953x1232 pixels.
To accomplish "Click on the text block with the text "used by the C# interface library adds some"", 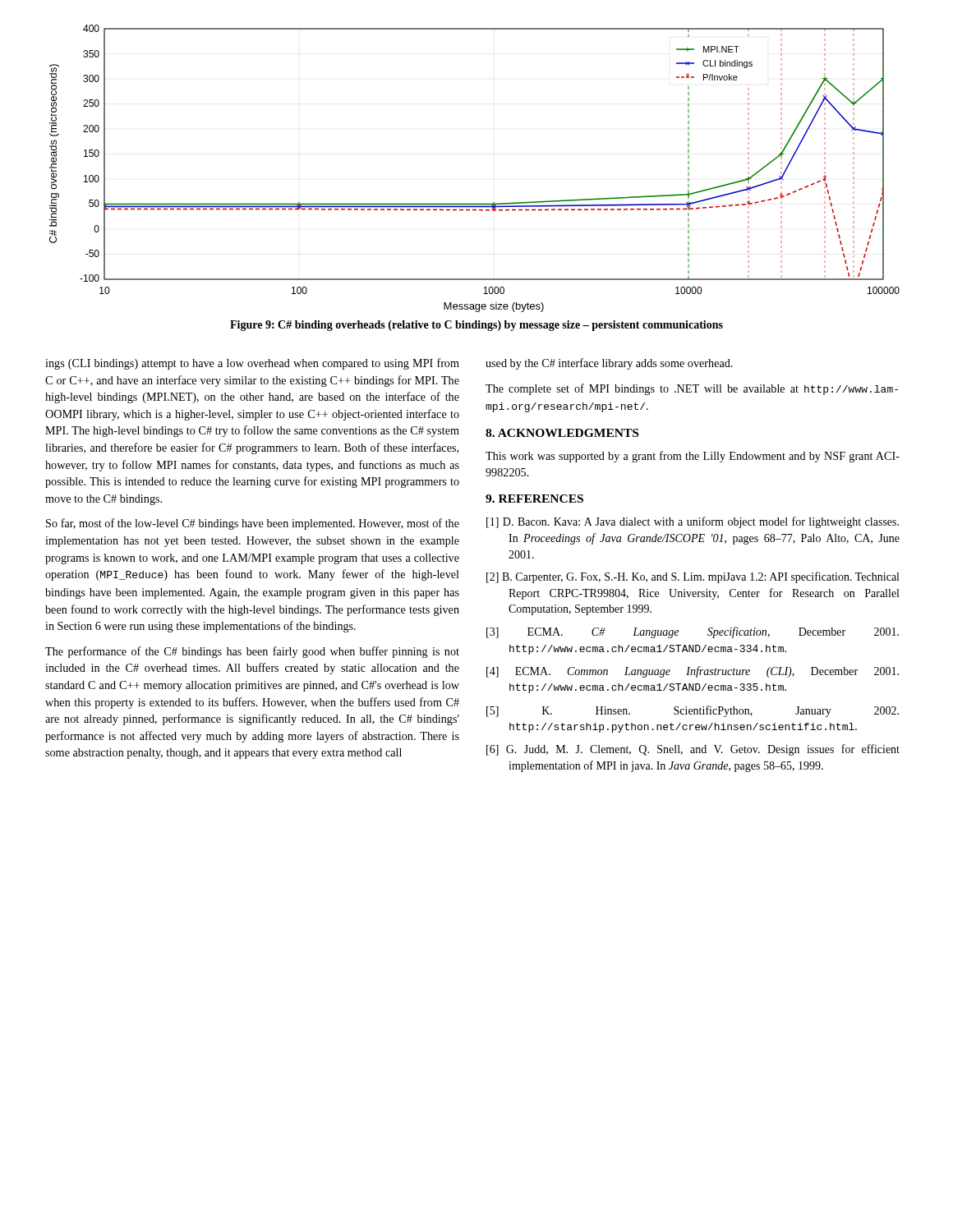I will pos(609,363).
